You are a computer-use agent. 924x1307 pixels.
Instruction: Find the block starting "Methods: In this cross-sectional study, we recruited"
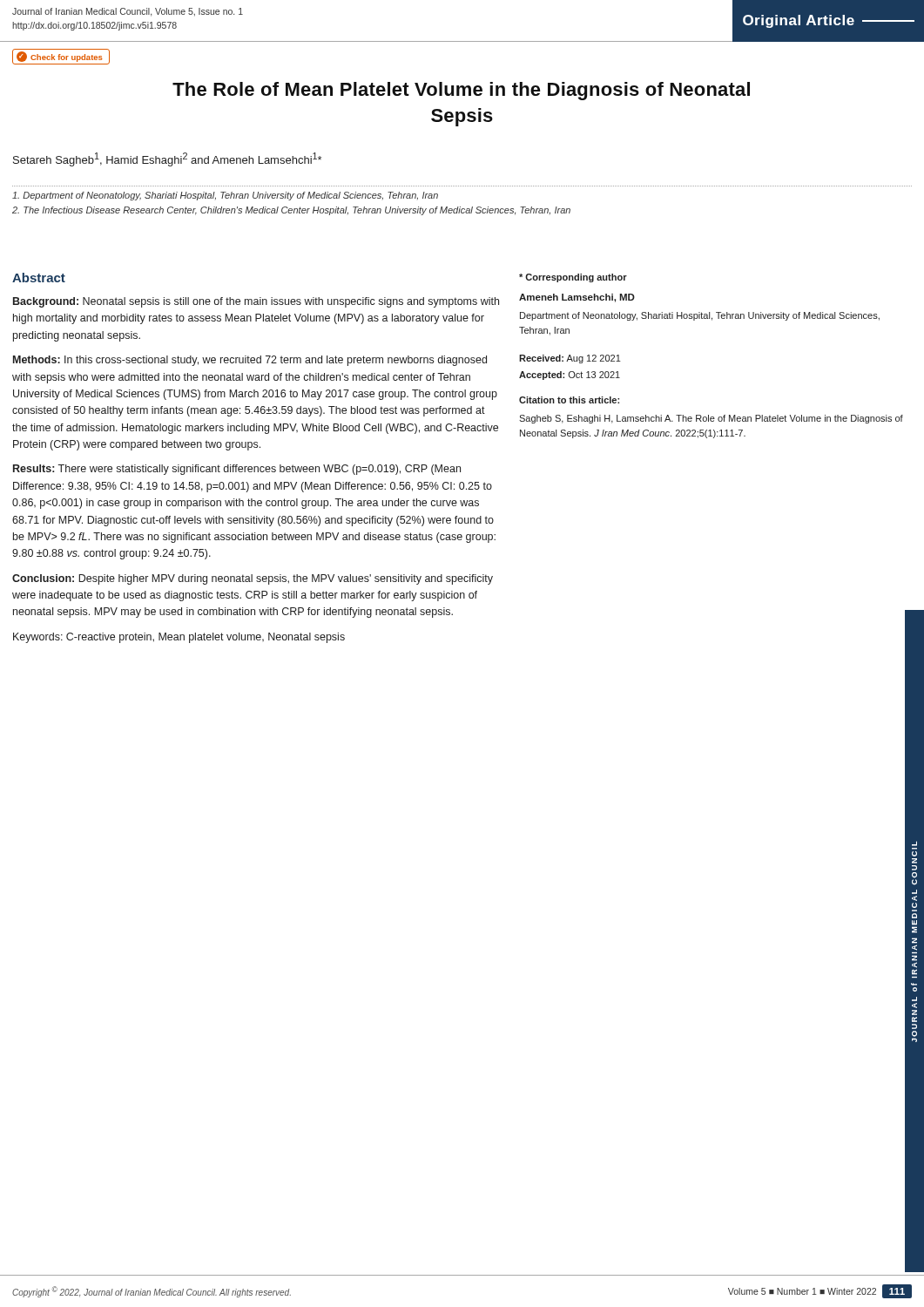pyautogui.click(x=256, y=402)
